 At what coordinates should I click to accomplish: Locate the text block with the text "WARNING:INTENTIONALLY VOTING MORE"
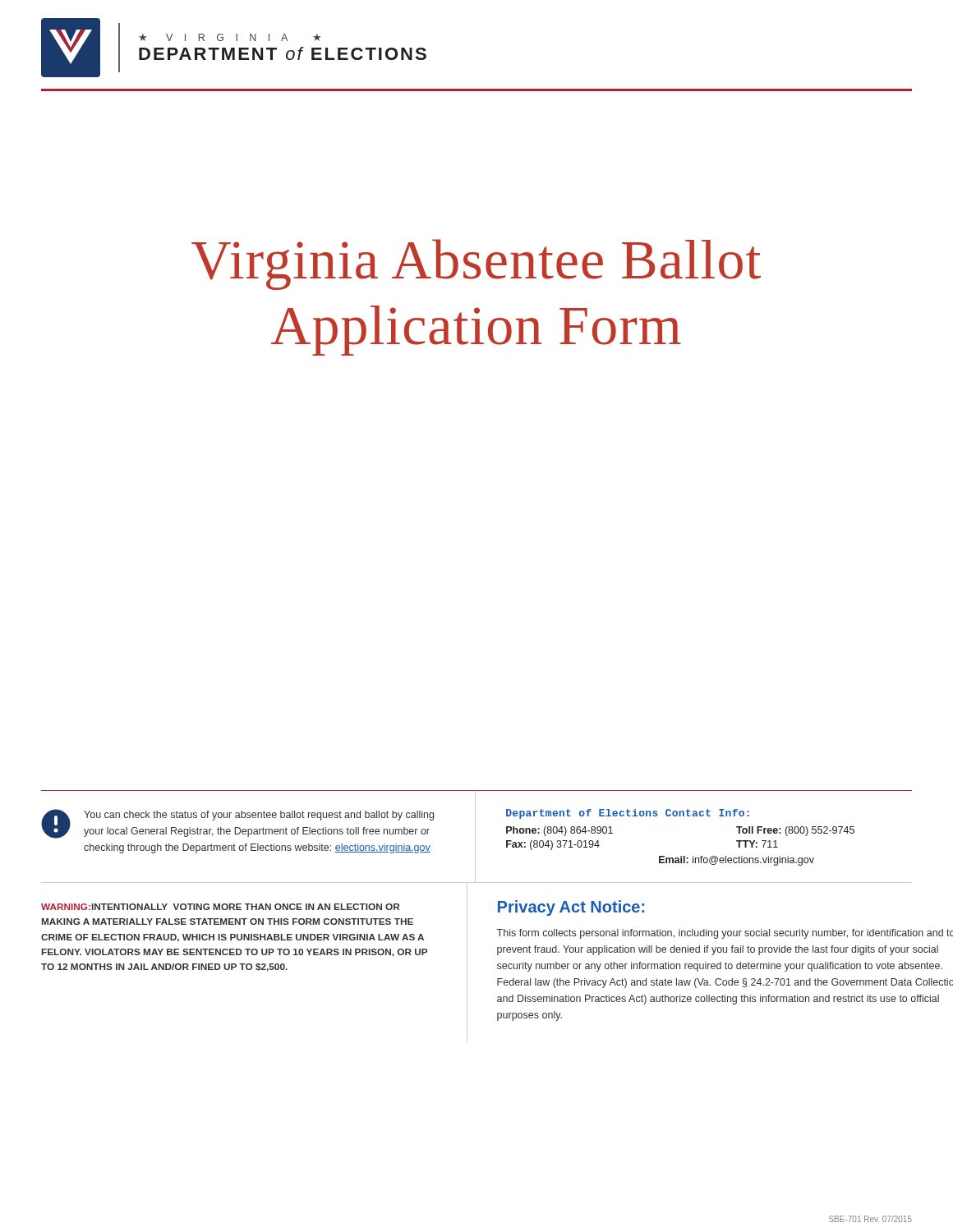(241, 937)
